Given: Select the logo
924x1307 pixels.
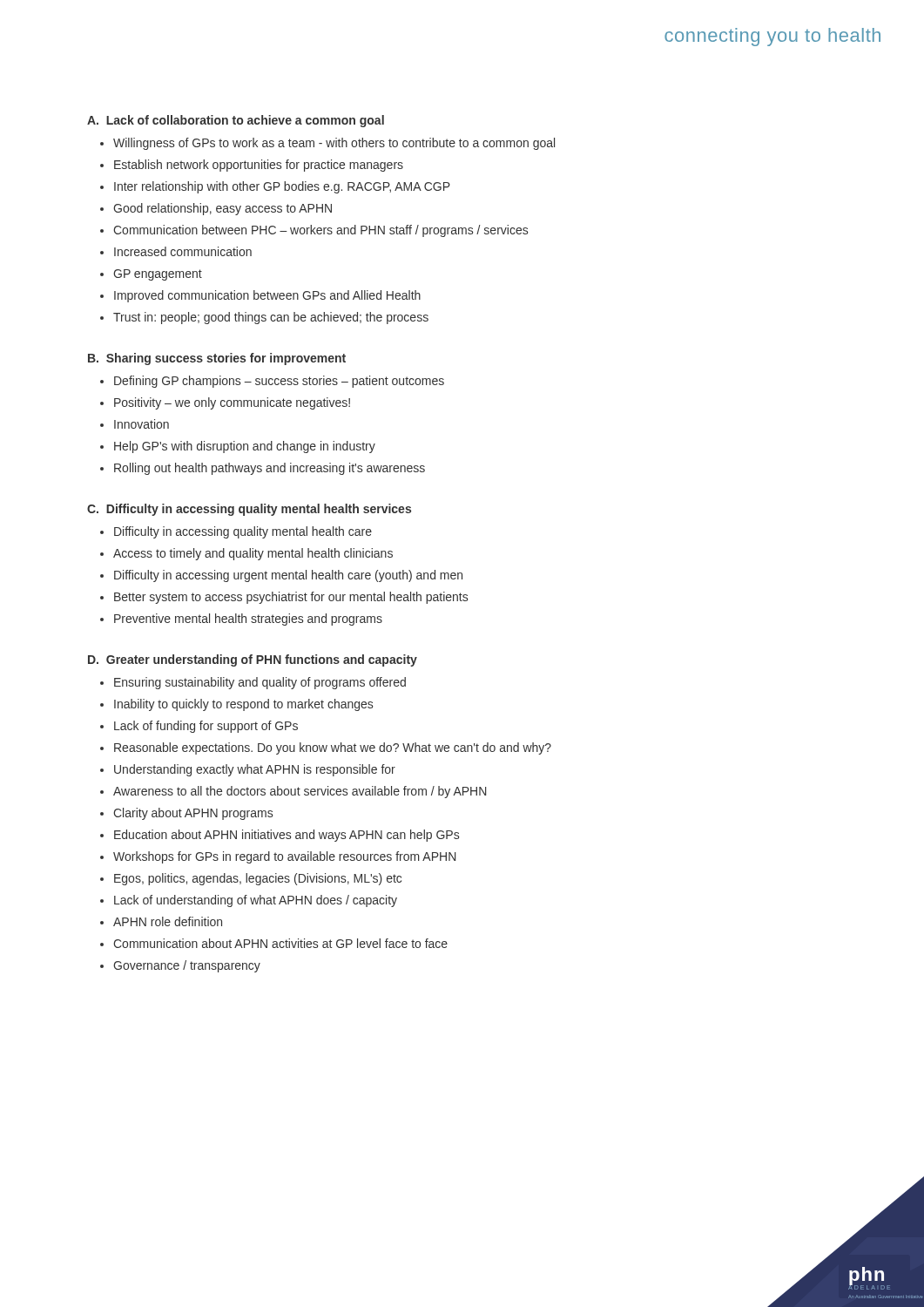Looking at the screenshot, I should click(815, 1242).
